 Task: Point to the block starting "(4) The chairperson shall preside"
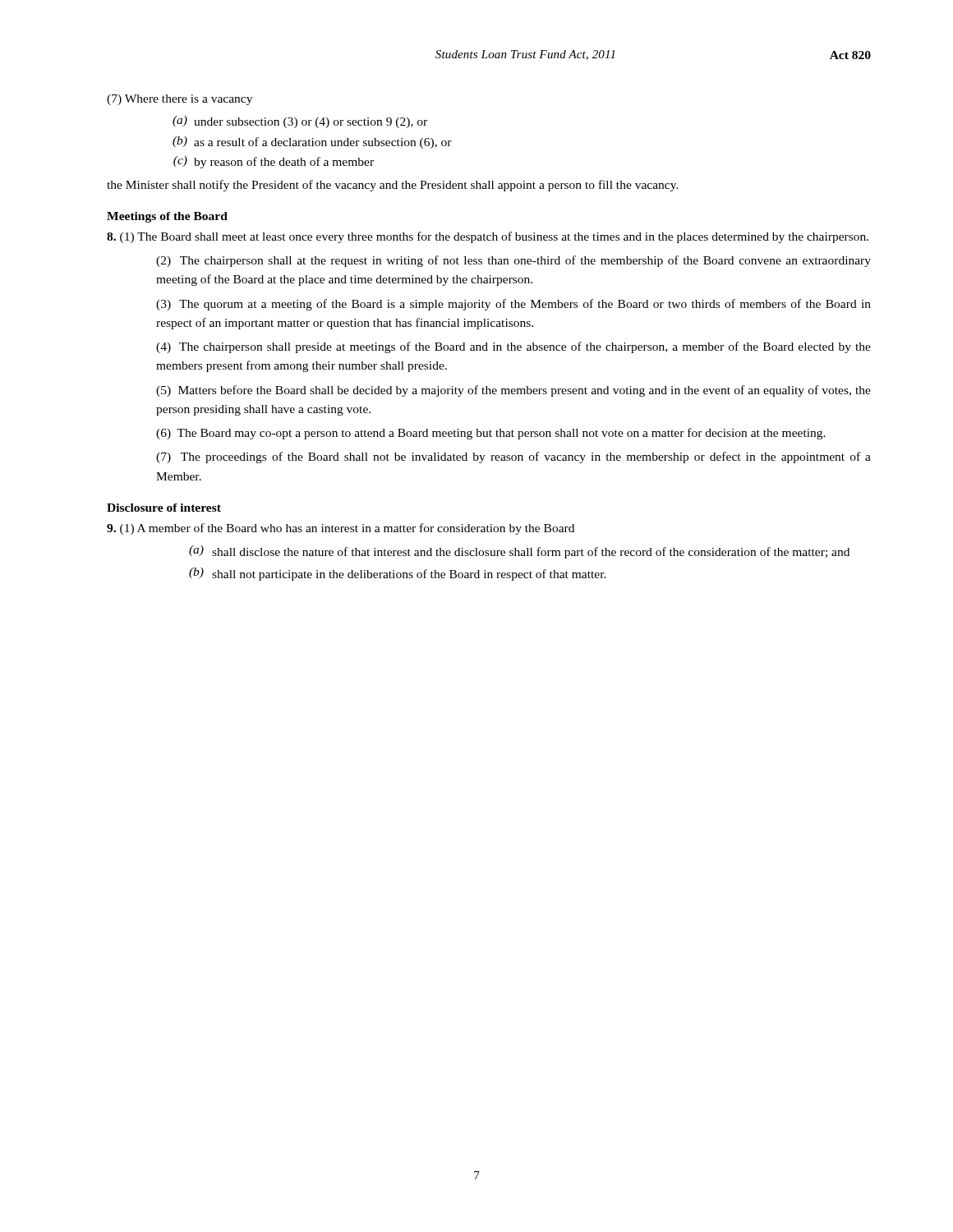tap(513, 356)
